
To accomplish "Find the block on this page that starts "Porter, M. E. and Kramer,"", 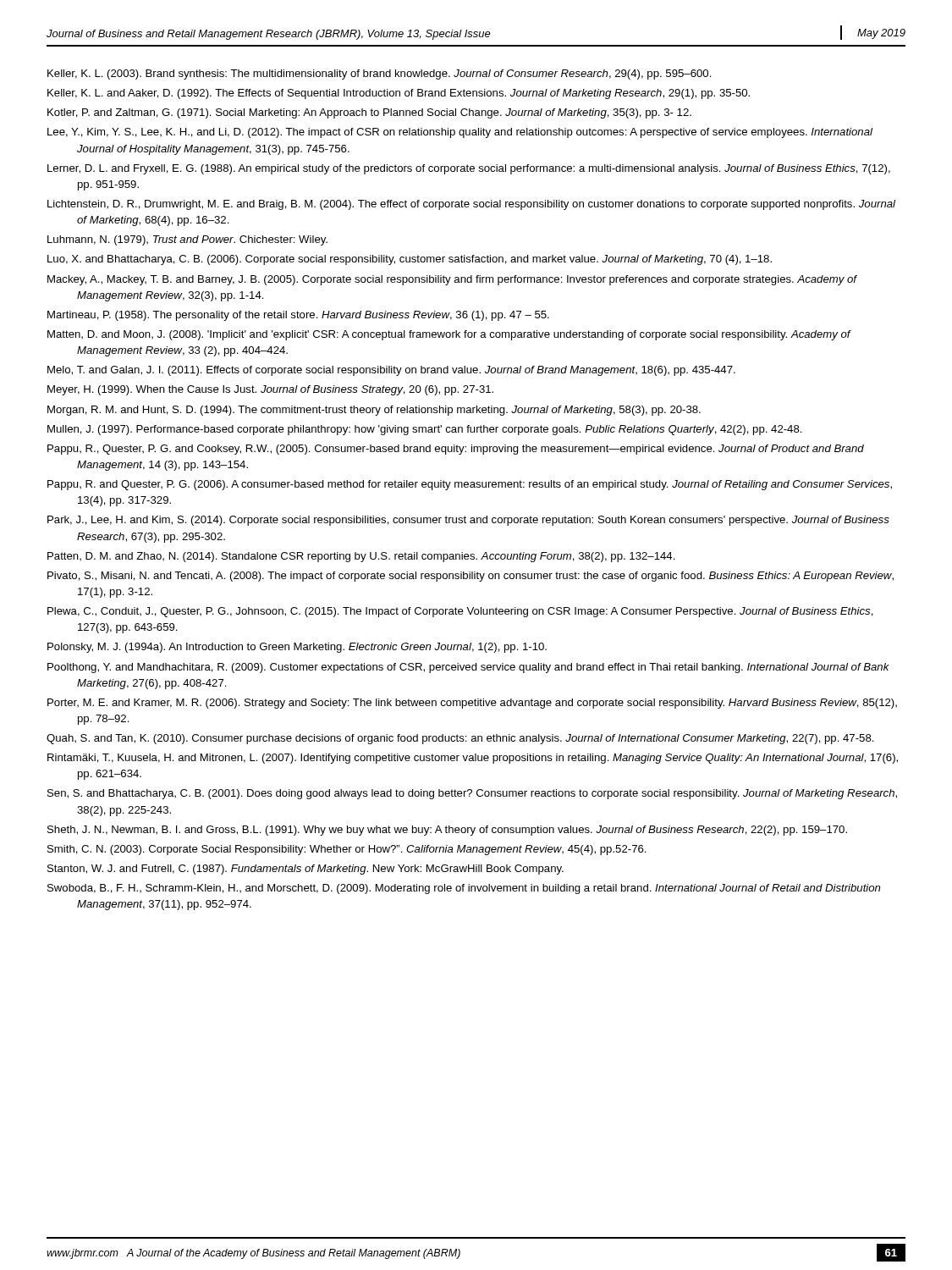I will pyautogui.click(x=472, y=710).
